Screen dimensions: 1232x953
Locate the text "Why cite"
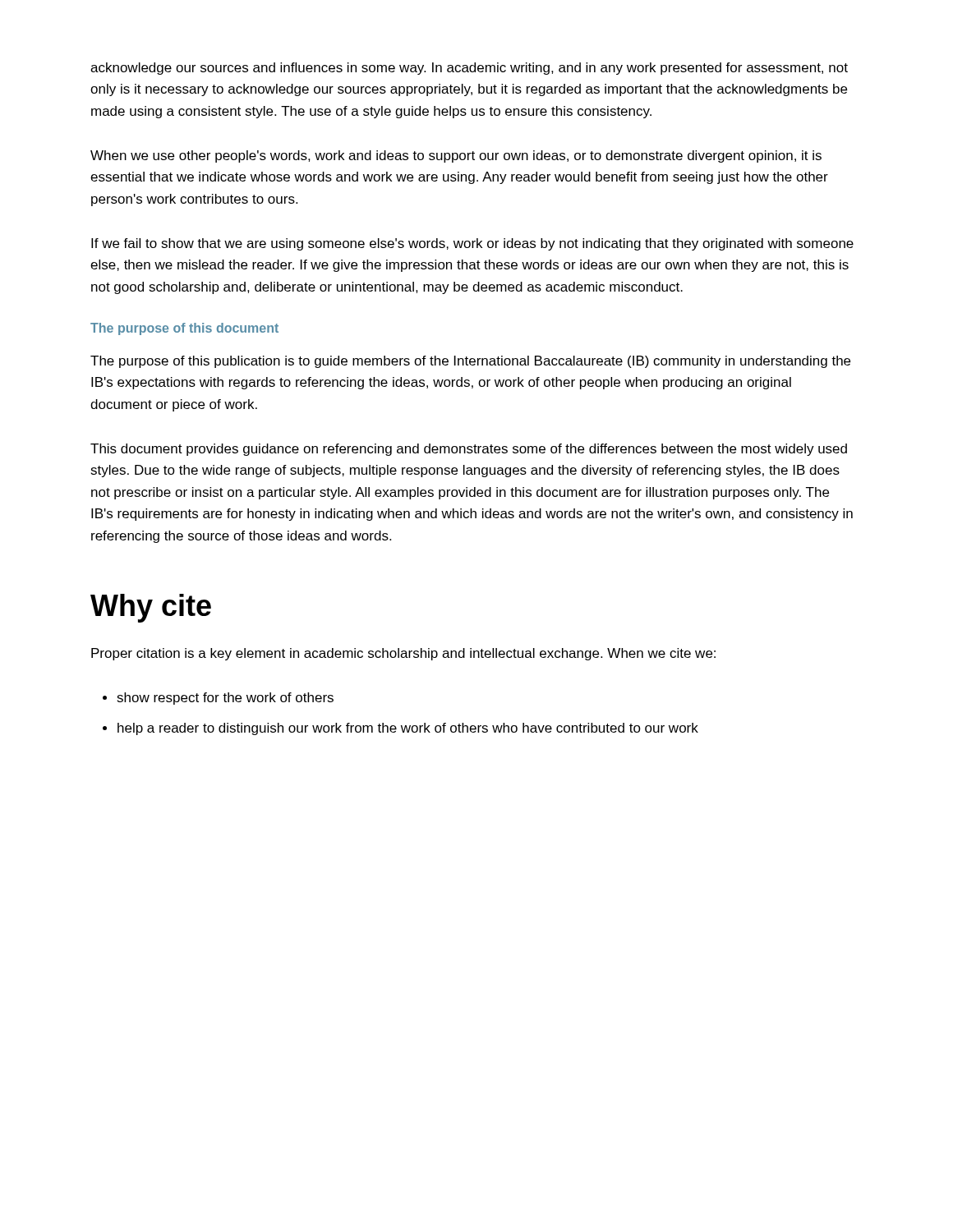pos(151,606)
